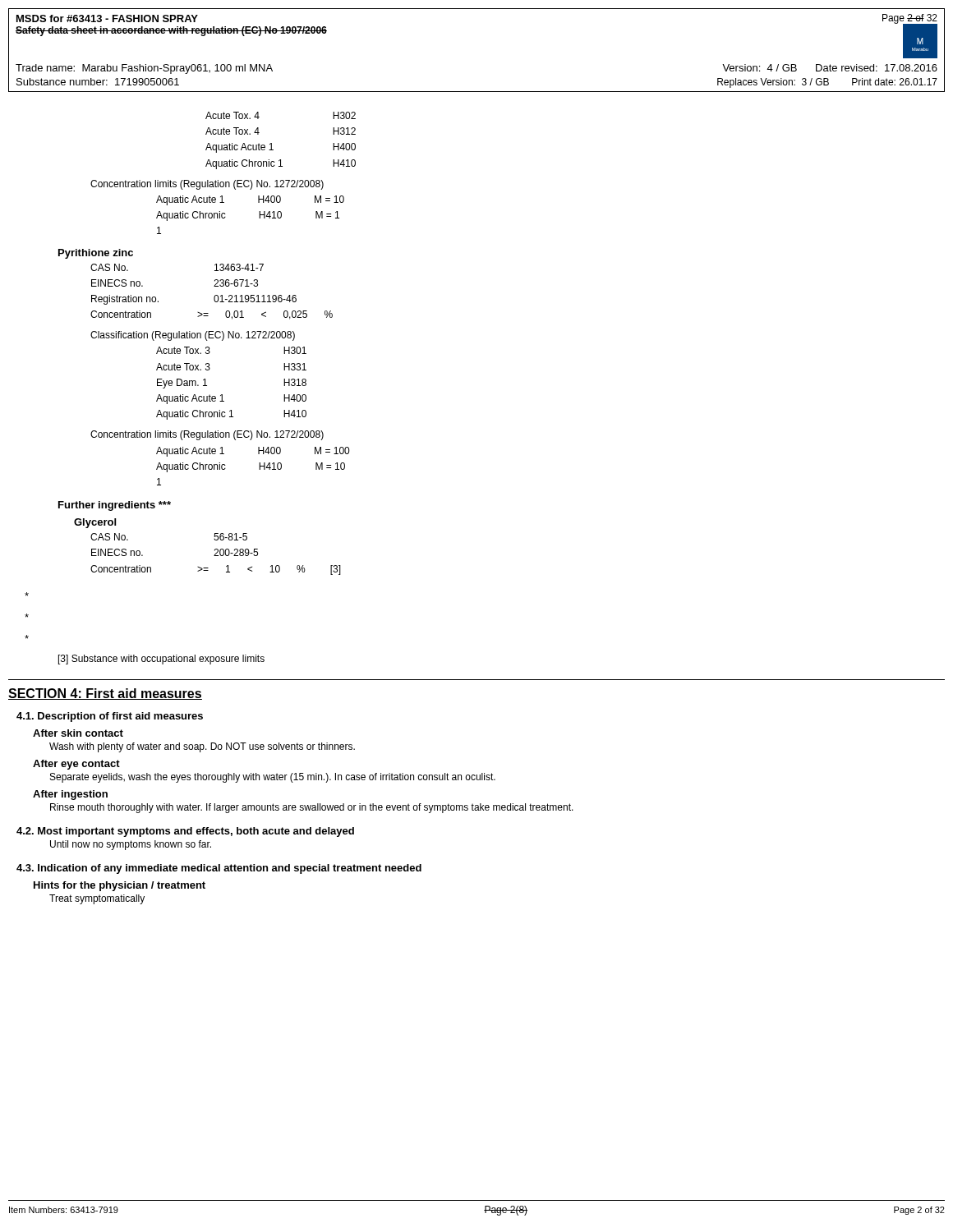Point to the block beginning "Until now no symptoms"
The height and width of the screenshot is (1232, 953).
point(131,844)
